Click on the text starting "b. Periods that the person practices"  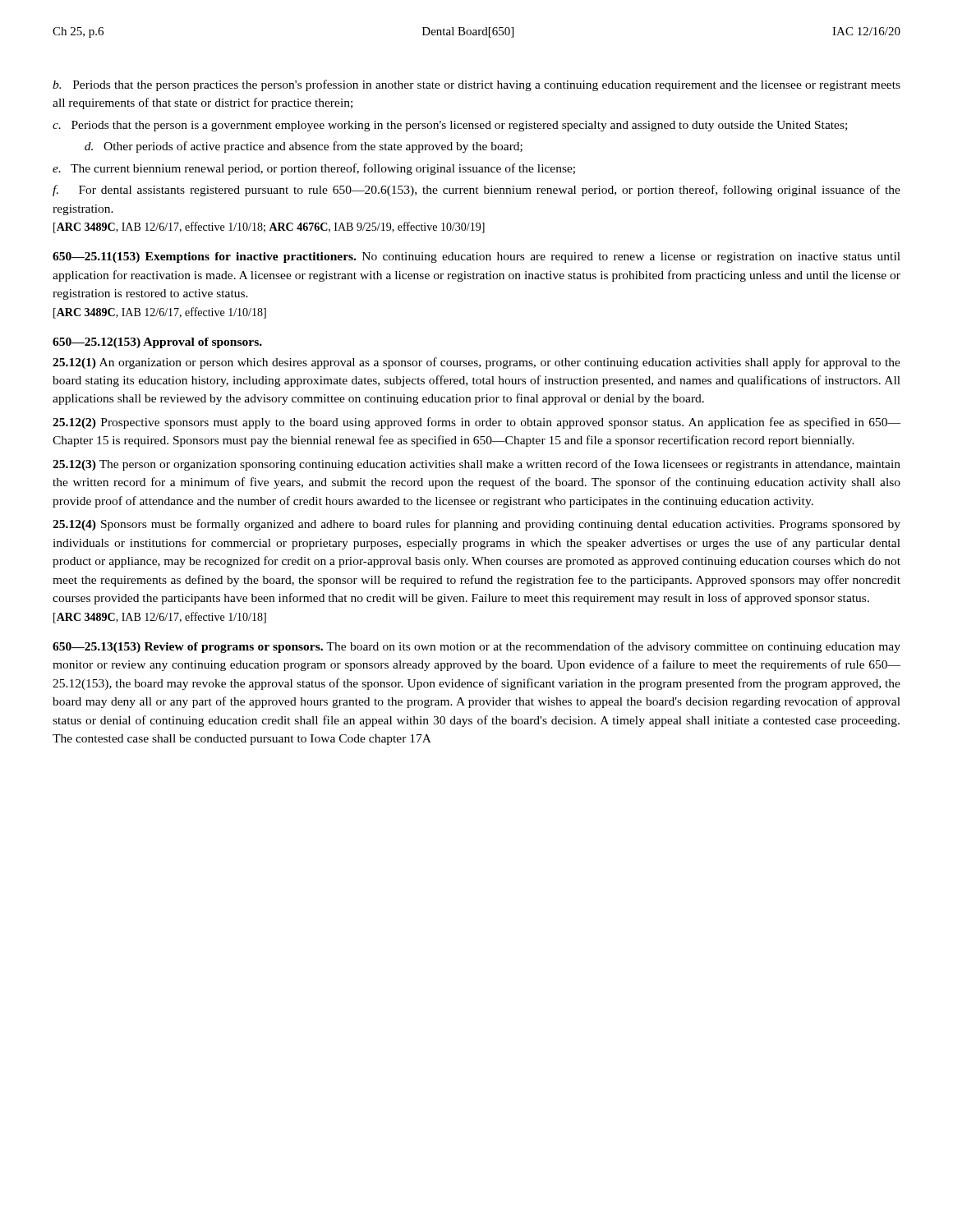tap(476, 94)
